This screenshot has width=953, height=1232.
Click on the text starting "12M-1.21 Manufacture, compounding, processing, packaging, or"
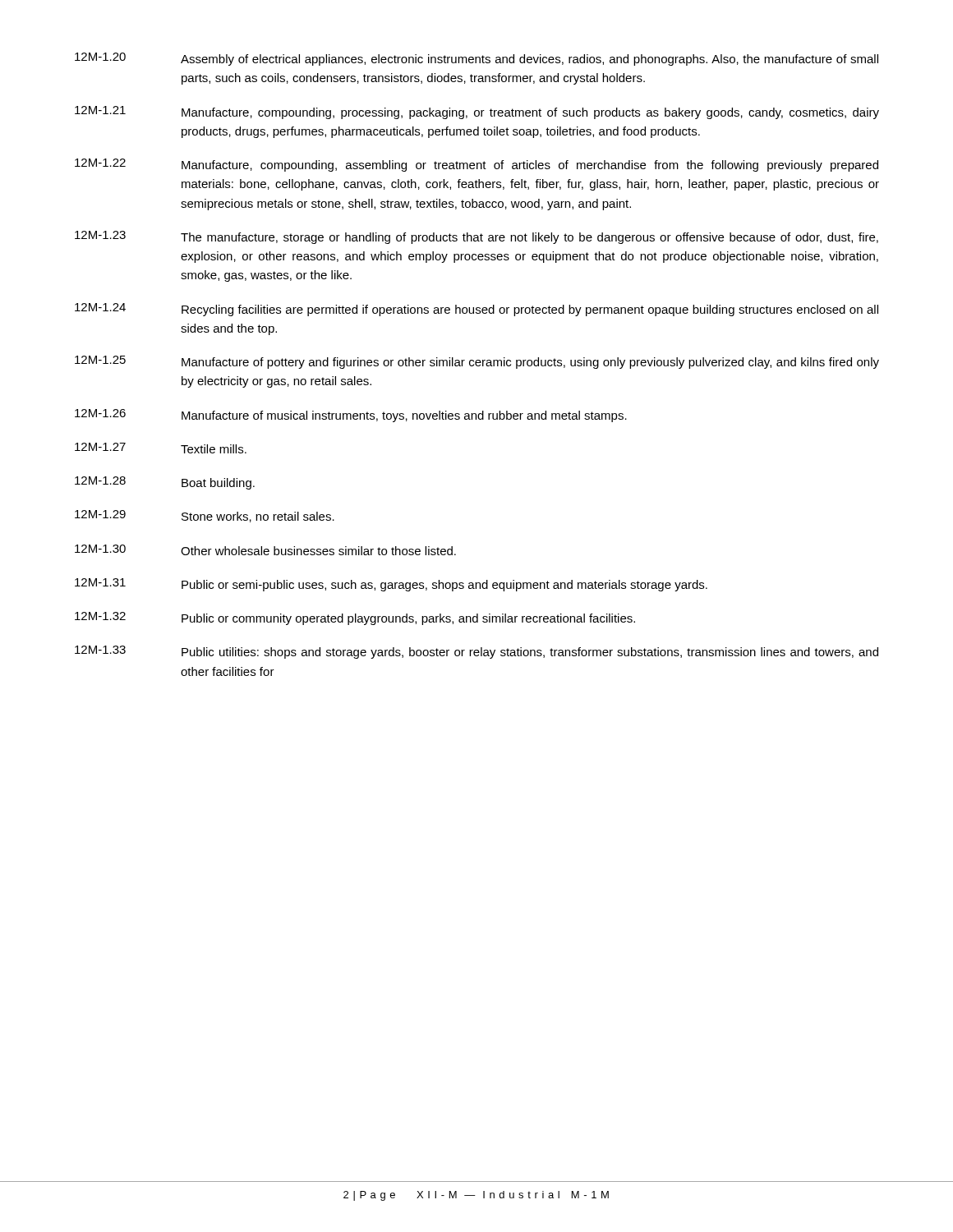pyautogui.click(x=476, y=121)
